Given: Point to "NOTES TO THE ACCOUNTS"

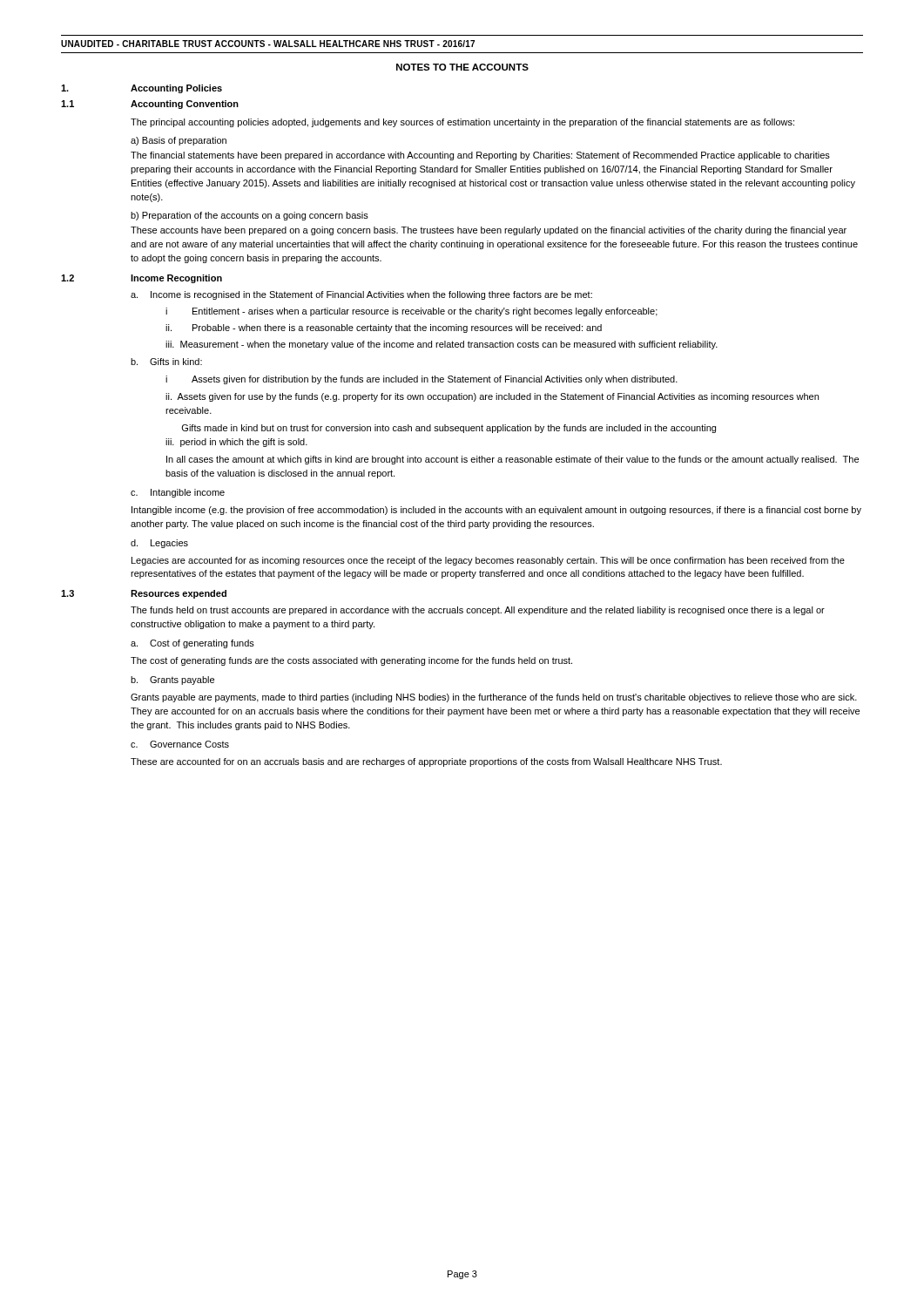Looking at the screenshot, I should 462,67.
